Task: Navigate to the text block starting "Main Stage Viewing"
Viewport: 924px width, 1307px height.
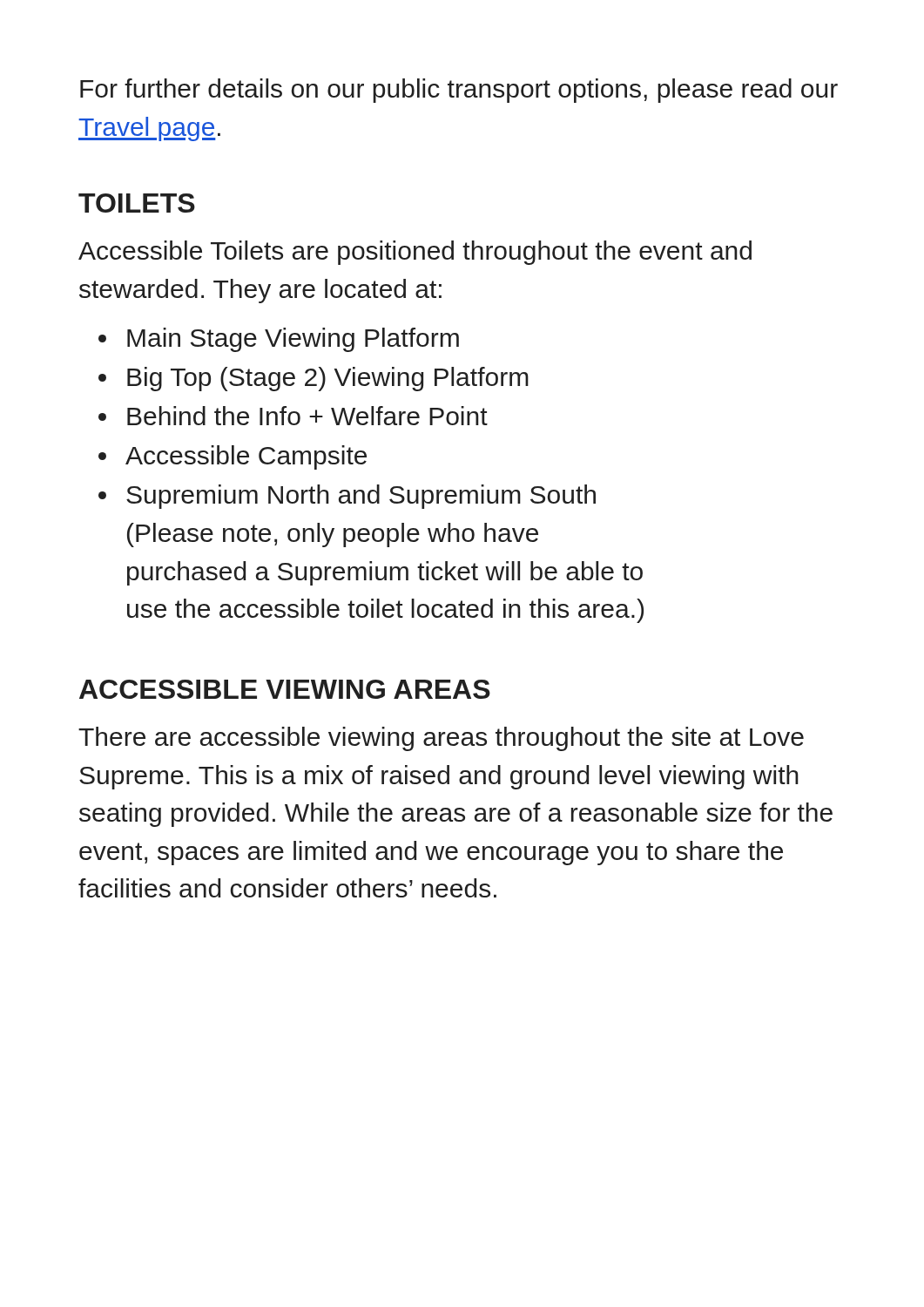Action: (462, 338)
